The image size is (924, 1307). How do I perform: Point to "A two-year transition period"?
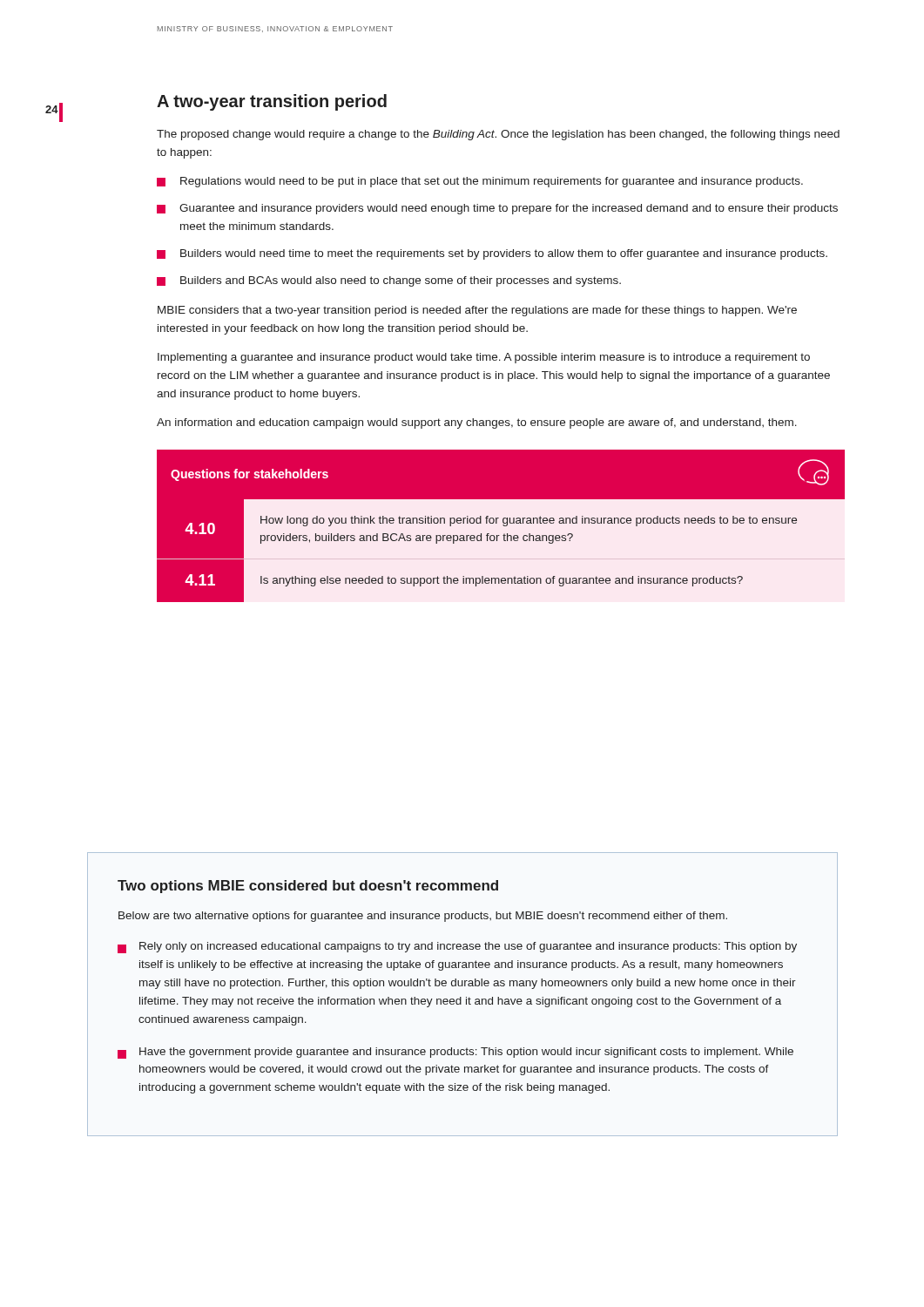[x=272, y=101]
